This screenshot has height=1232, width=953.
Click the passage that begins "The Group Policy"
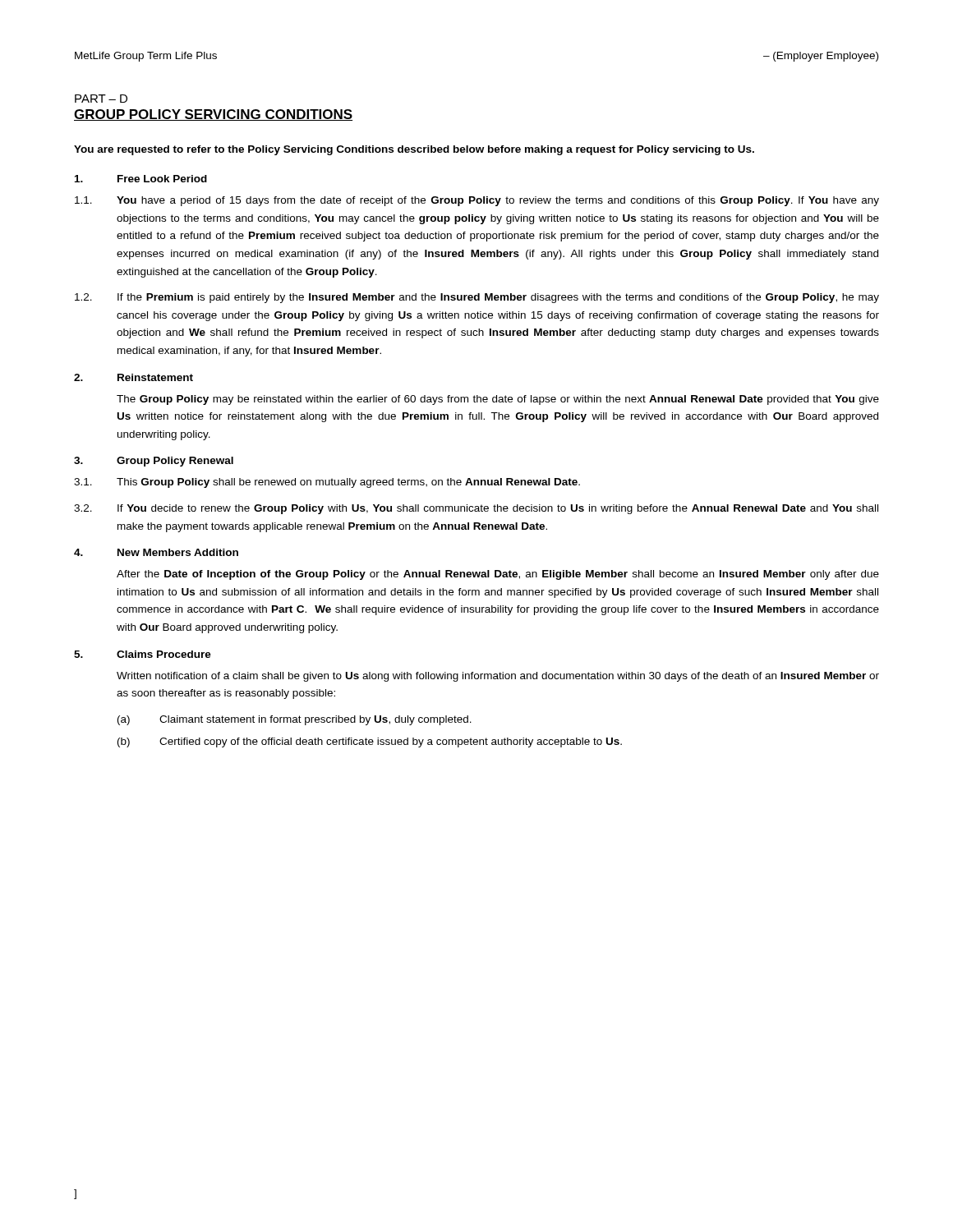point(498,416)
